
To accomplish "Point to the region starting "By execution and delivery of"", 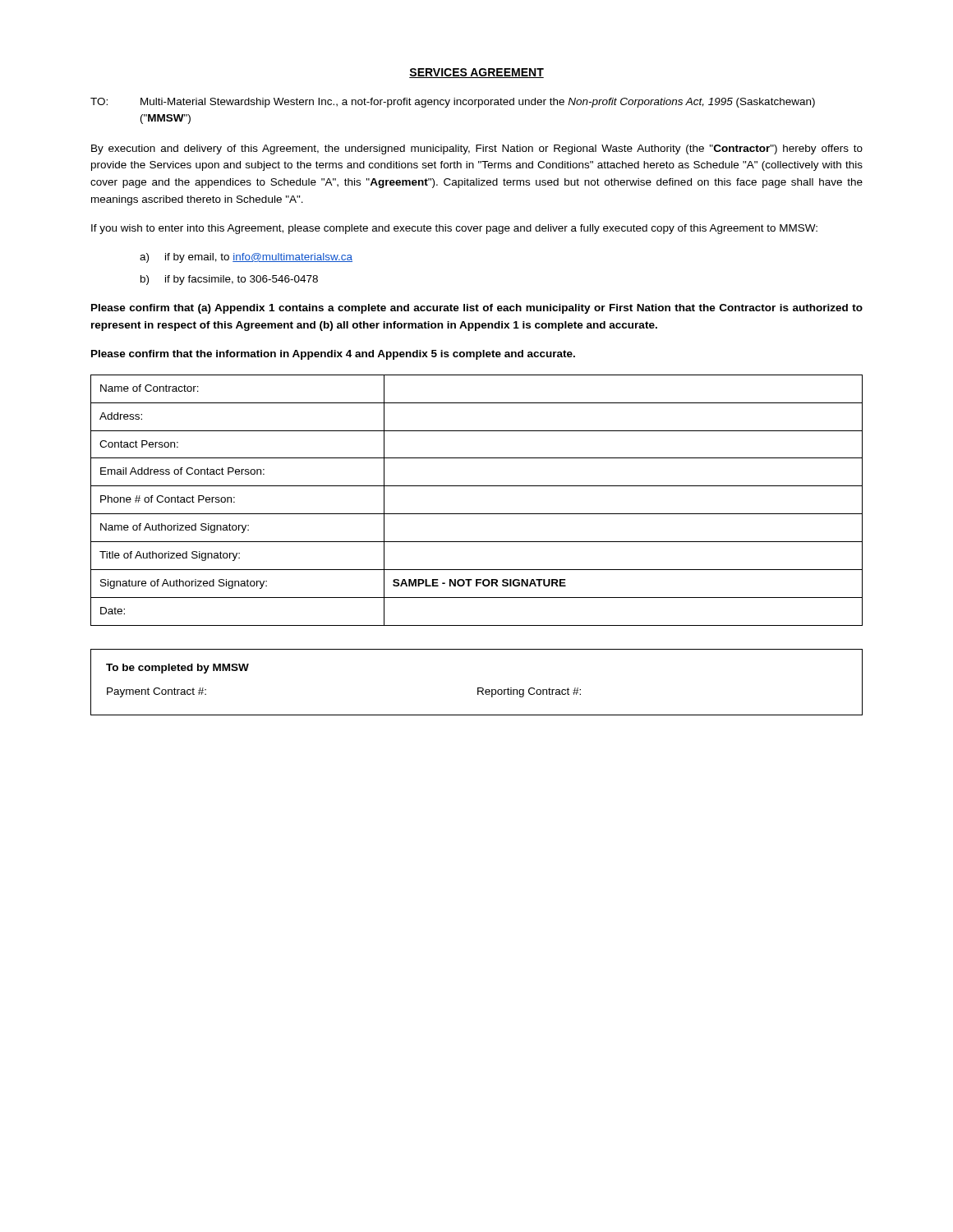I will [x=476, y=174].
